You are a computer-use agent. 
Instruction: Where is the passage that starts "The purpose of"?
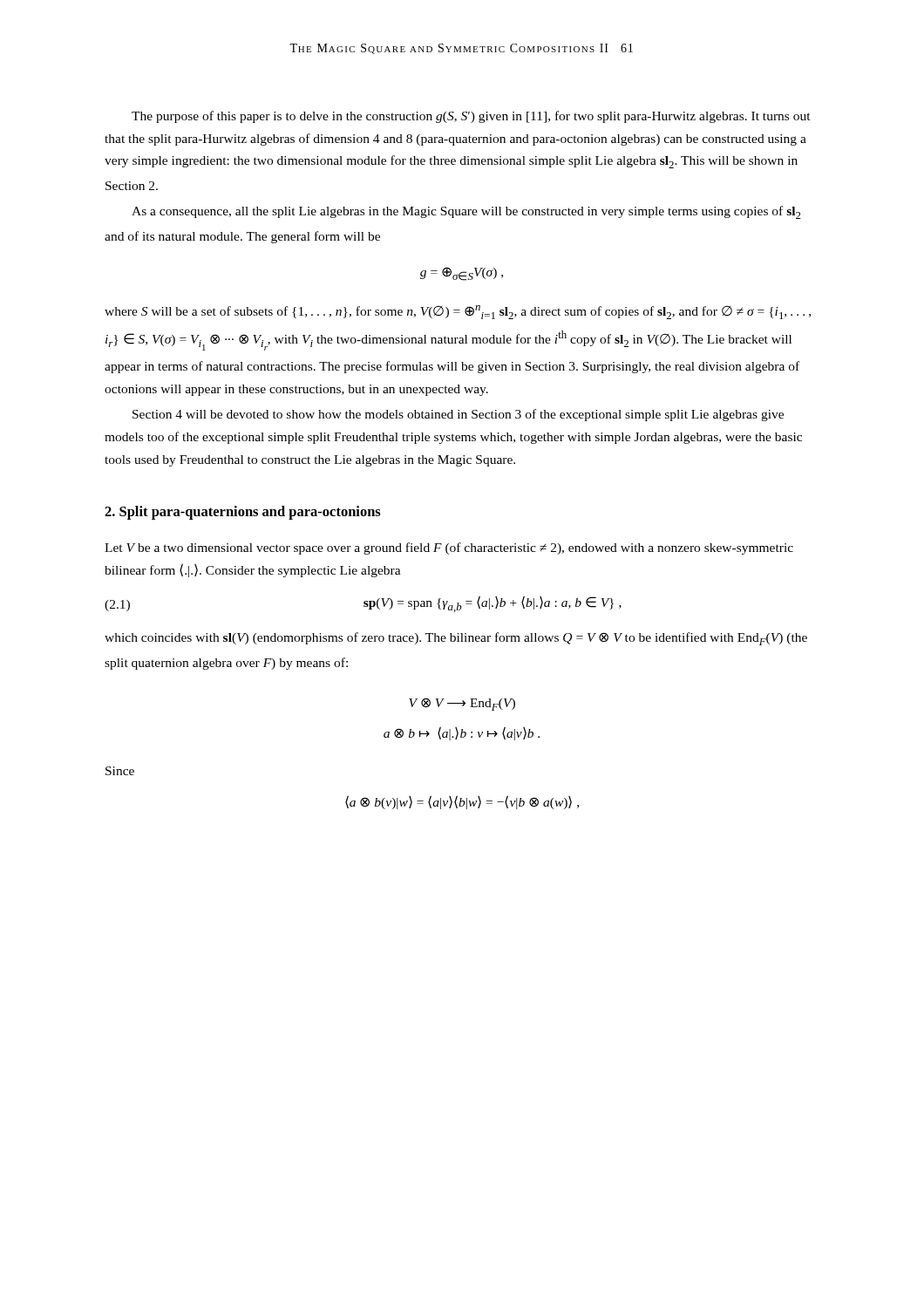(462, 150)
